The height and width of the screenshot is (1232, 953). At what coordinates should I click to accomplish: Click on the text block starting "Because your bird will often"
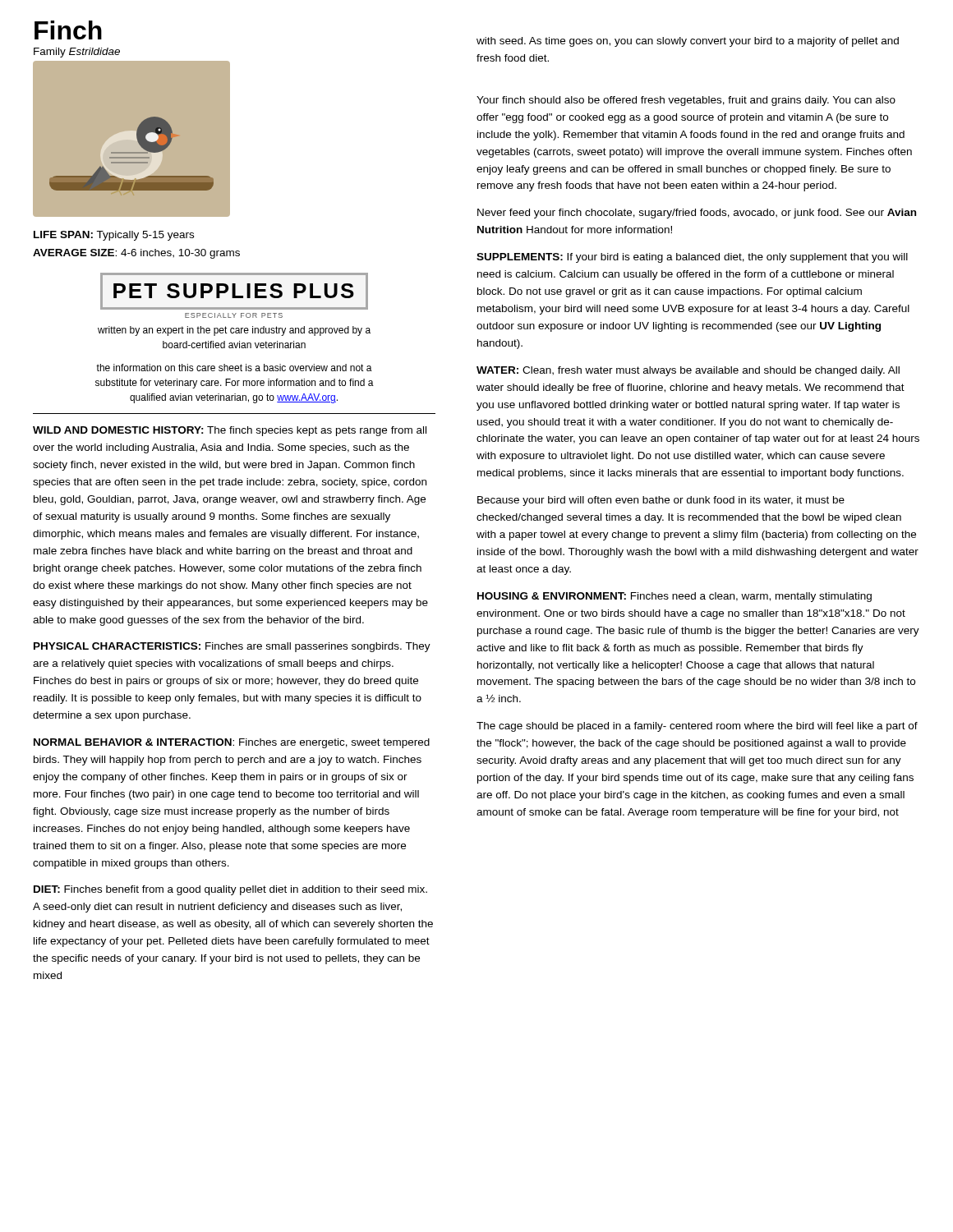click(697, 534)
